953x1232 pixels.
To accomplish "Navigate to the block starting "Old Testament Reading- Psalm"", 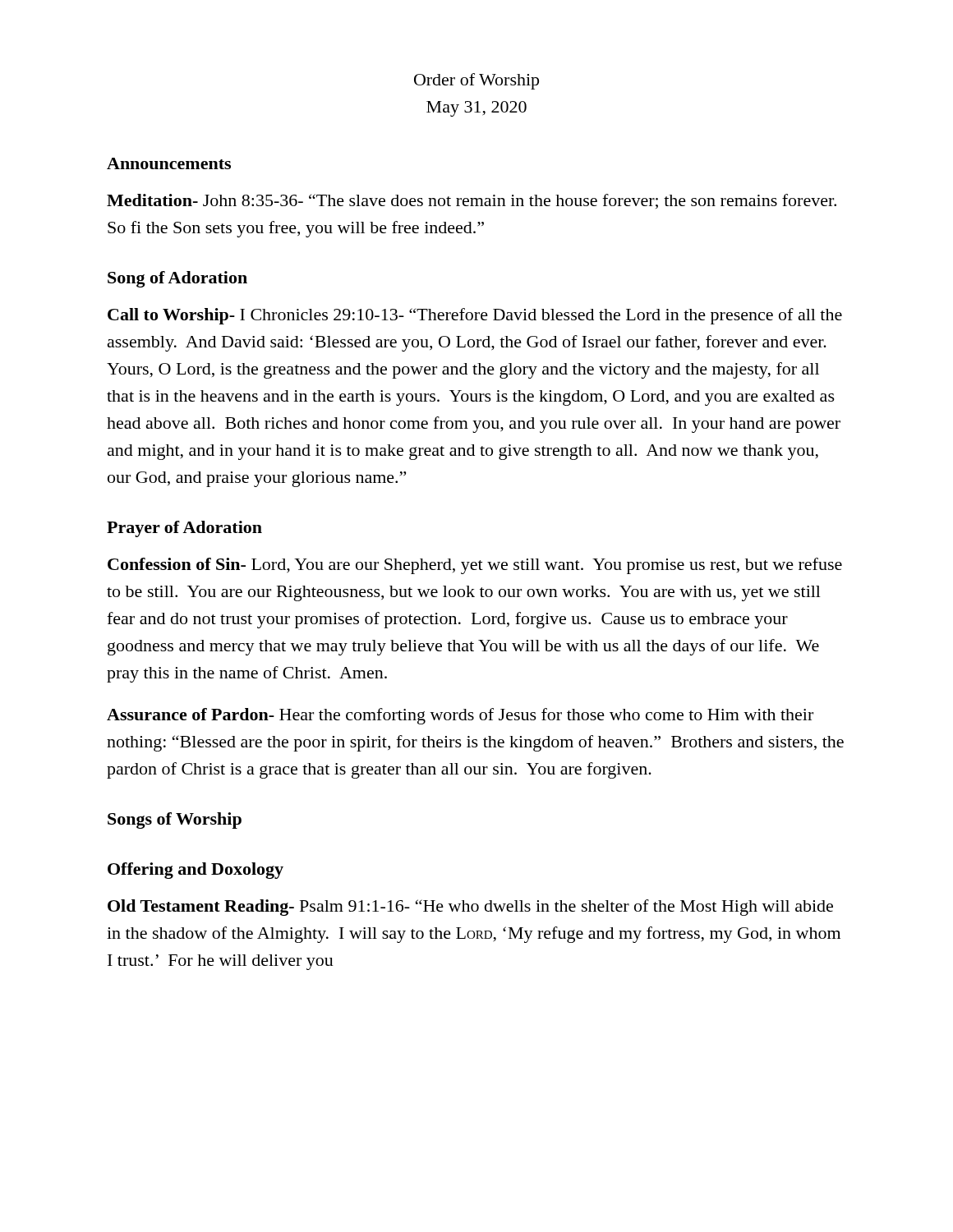I will pos(474,933).
